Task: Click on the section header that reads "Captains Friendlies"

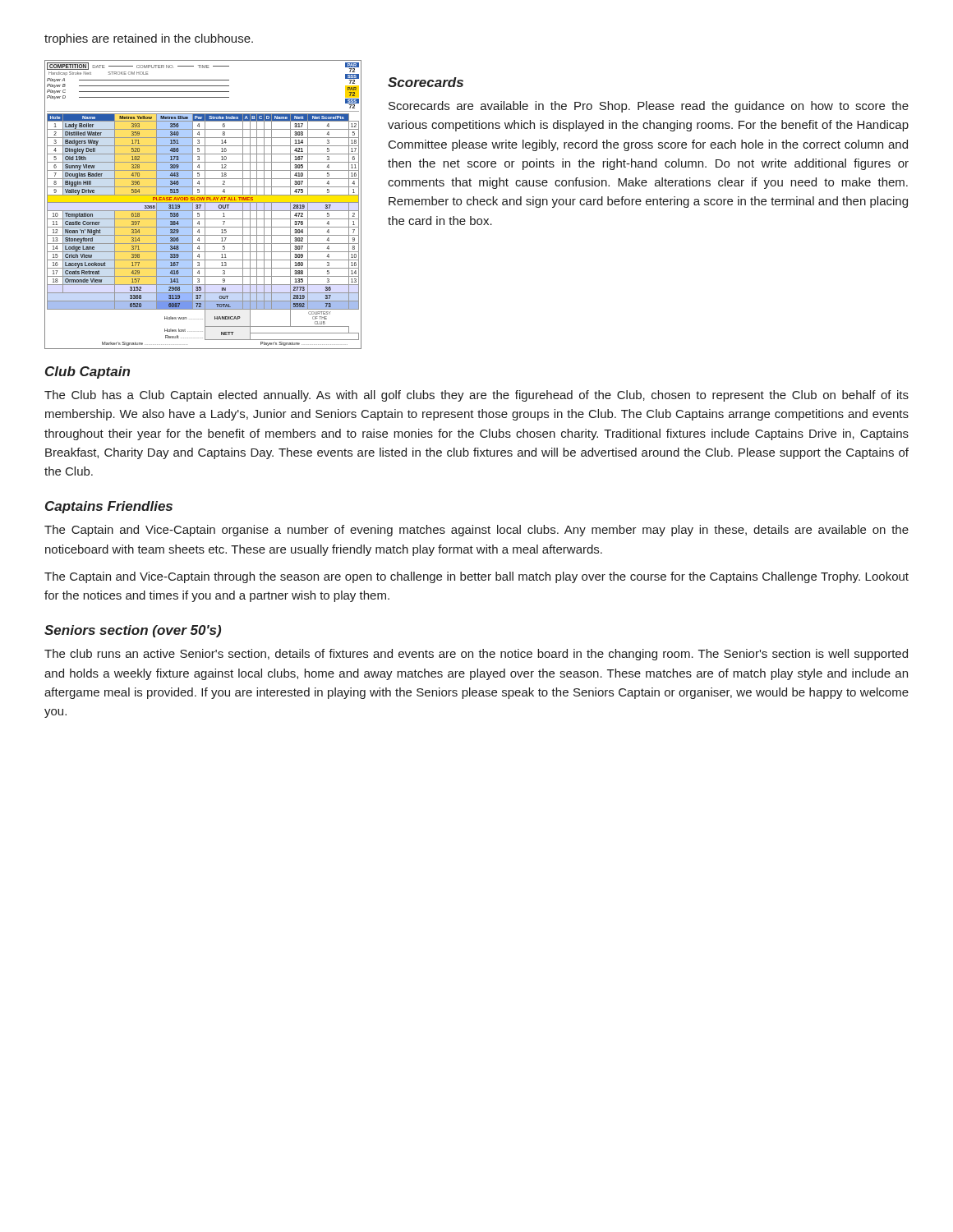Action: point(109,507)
